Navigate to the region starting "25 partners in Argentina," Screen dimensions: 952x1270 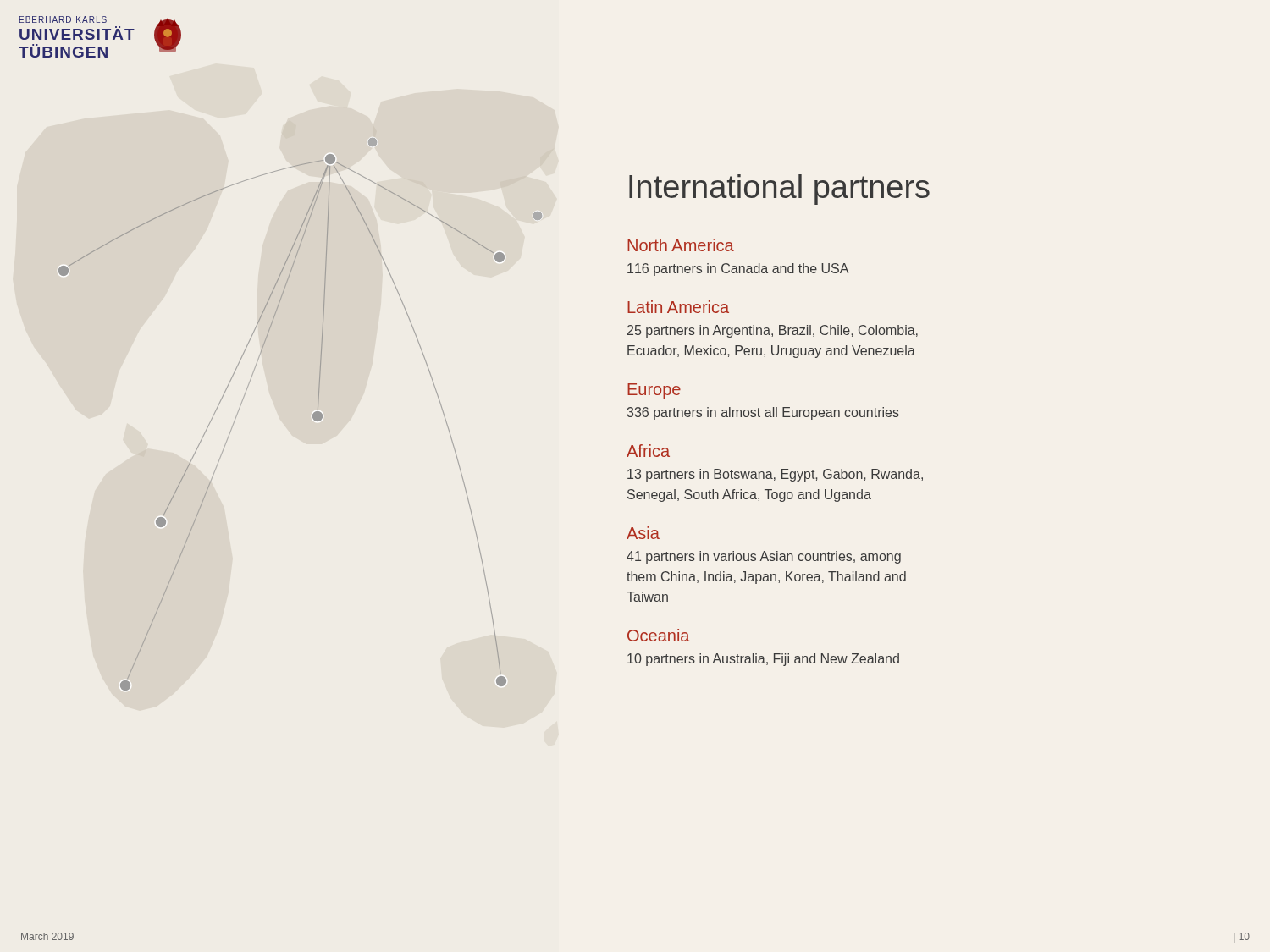coord(773,341)
